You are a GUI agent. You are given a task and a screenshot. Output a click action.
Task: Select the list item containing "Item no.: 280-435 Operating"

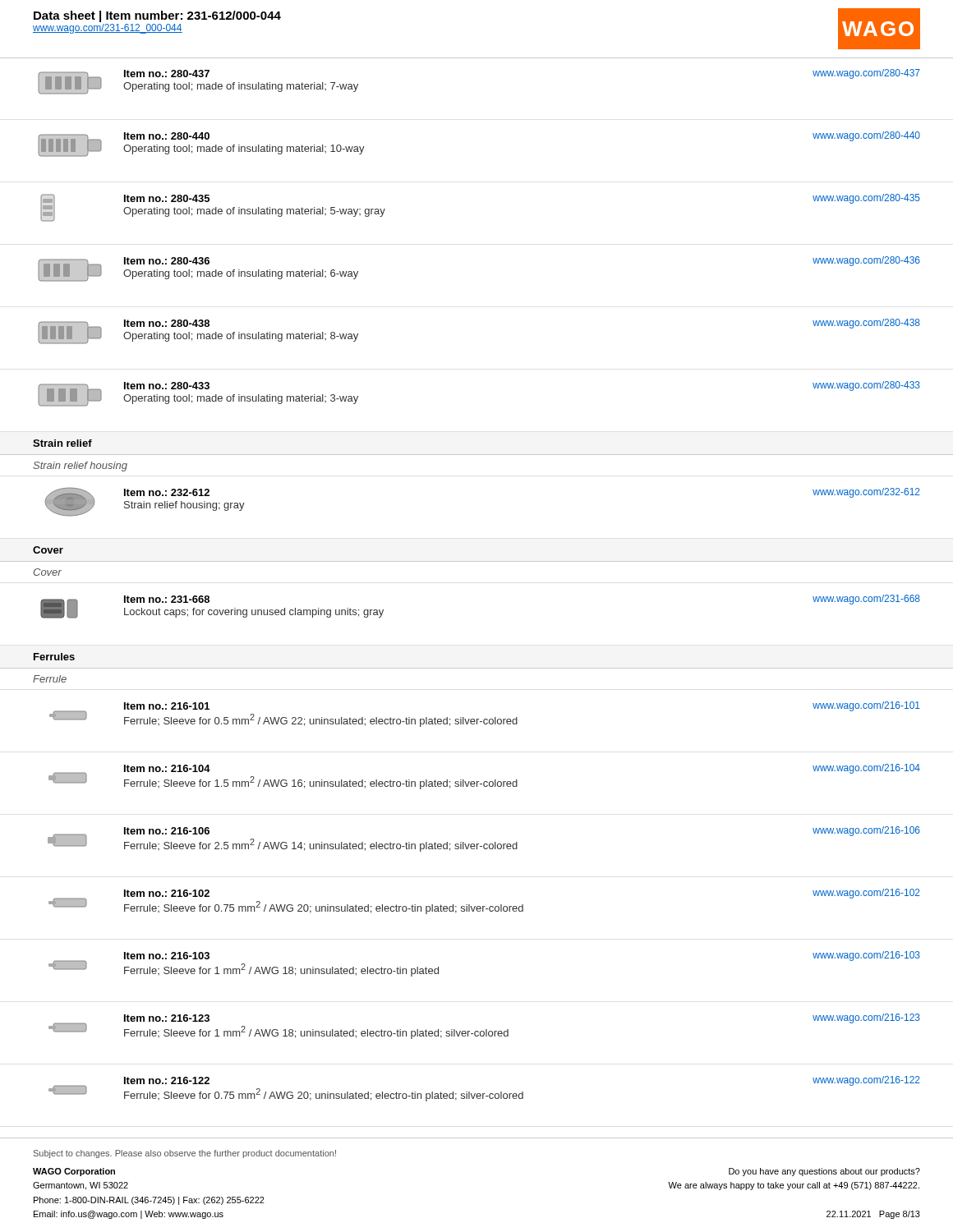[x=192, y=209]
